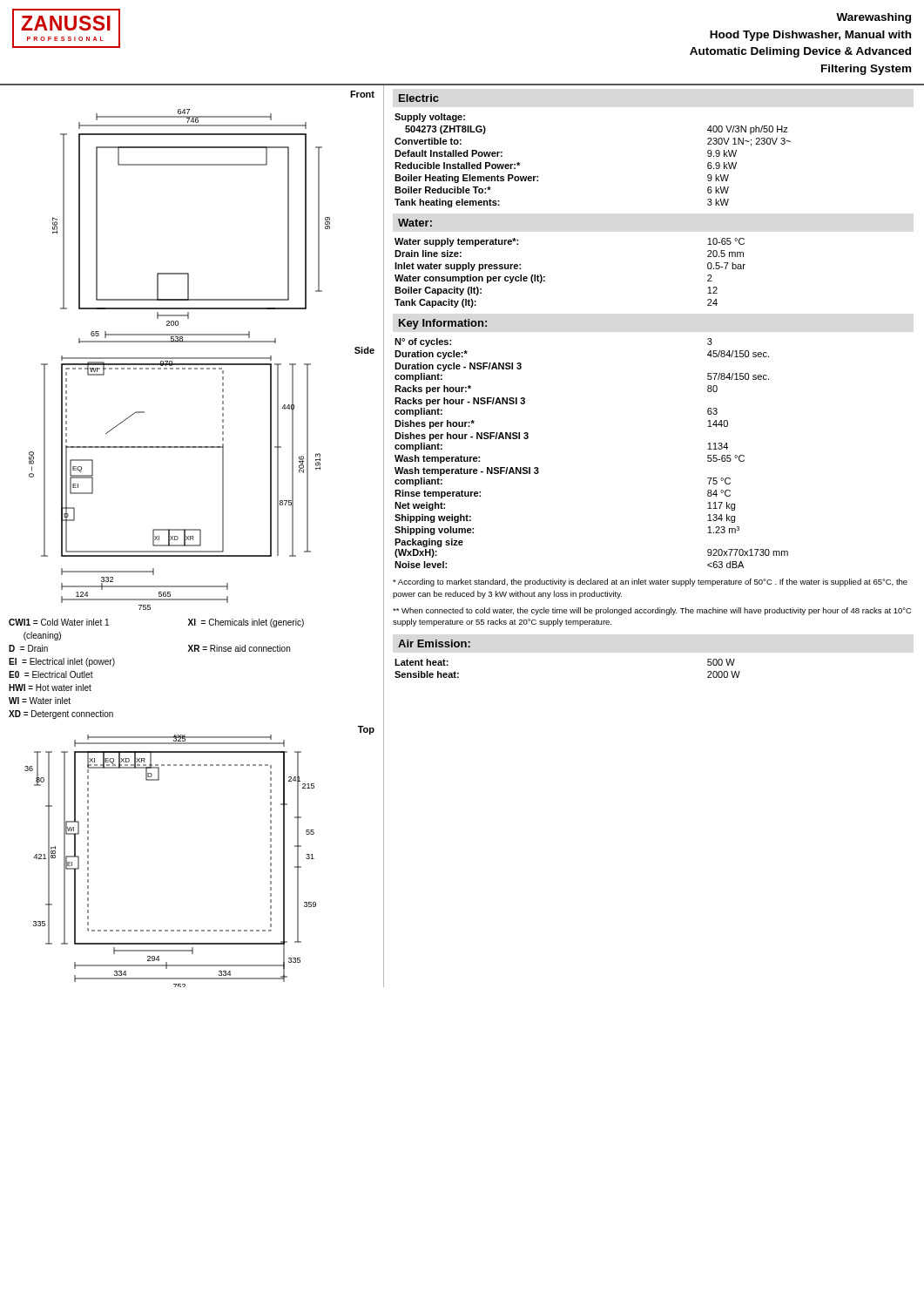The height and width of the screenshot is (1307, 924).
Task: Click where it says "Air Emission:"
Action: coord(434,644)
